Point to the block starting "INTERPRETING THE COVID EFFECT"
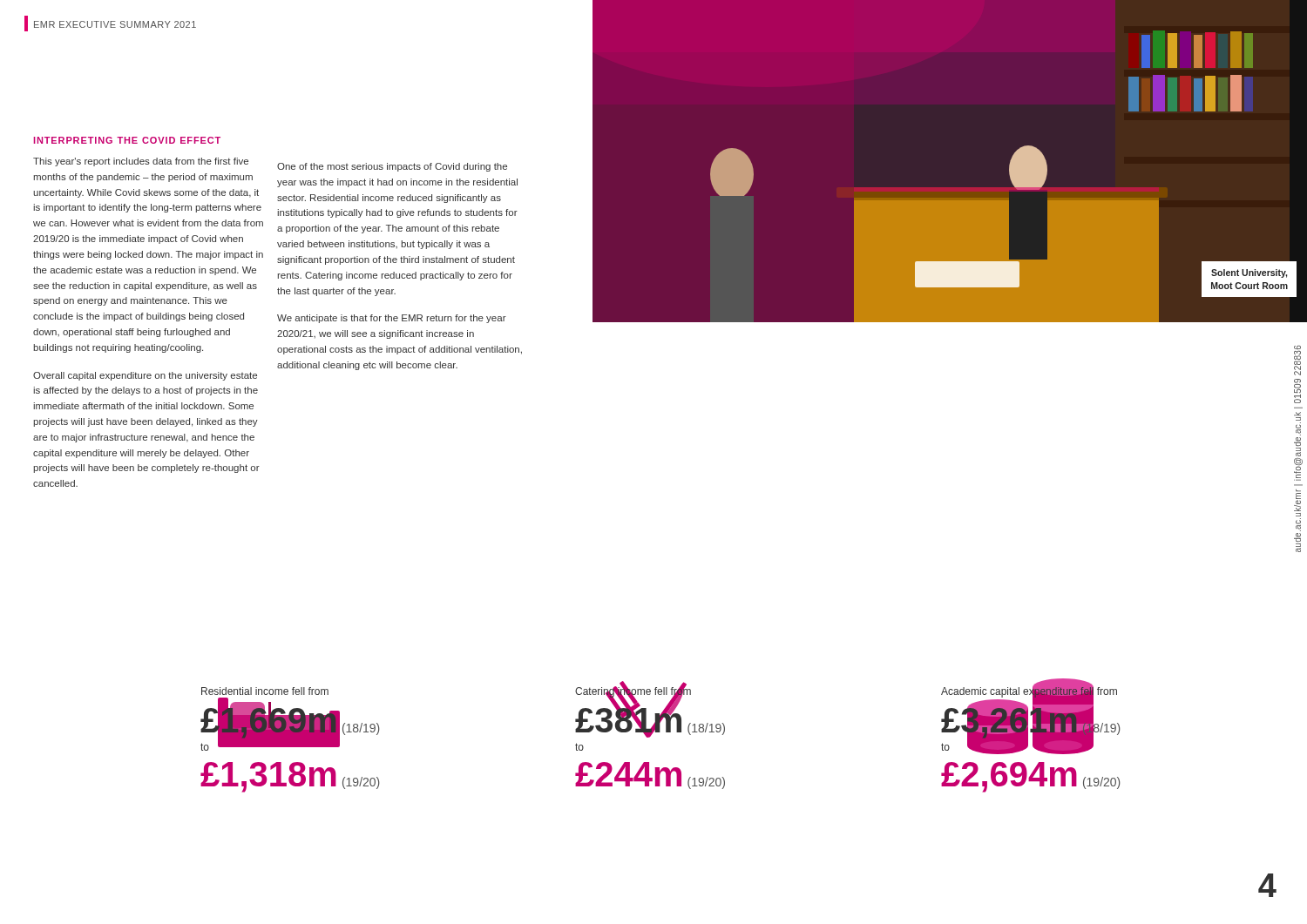 [127, 140]
